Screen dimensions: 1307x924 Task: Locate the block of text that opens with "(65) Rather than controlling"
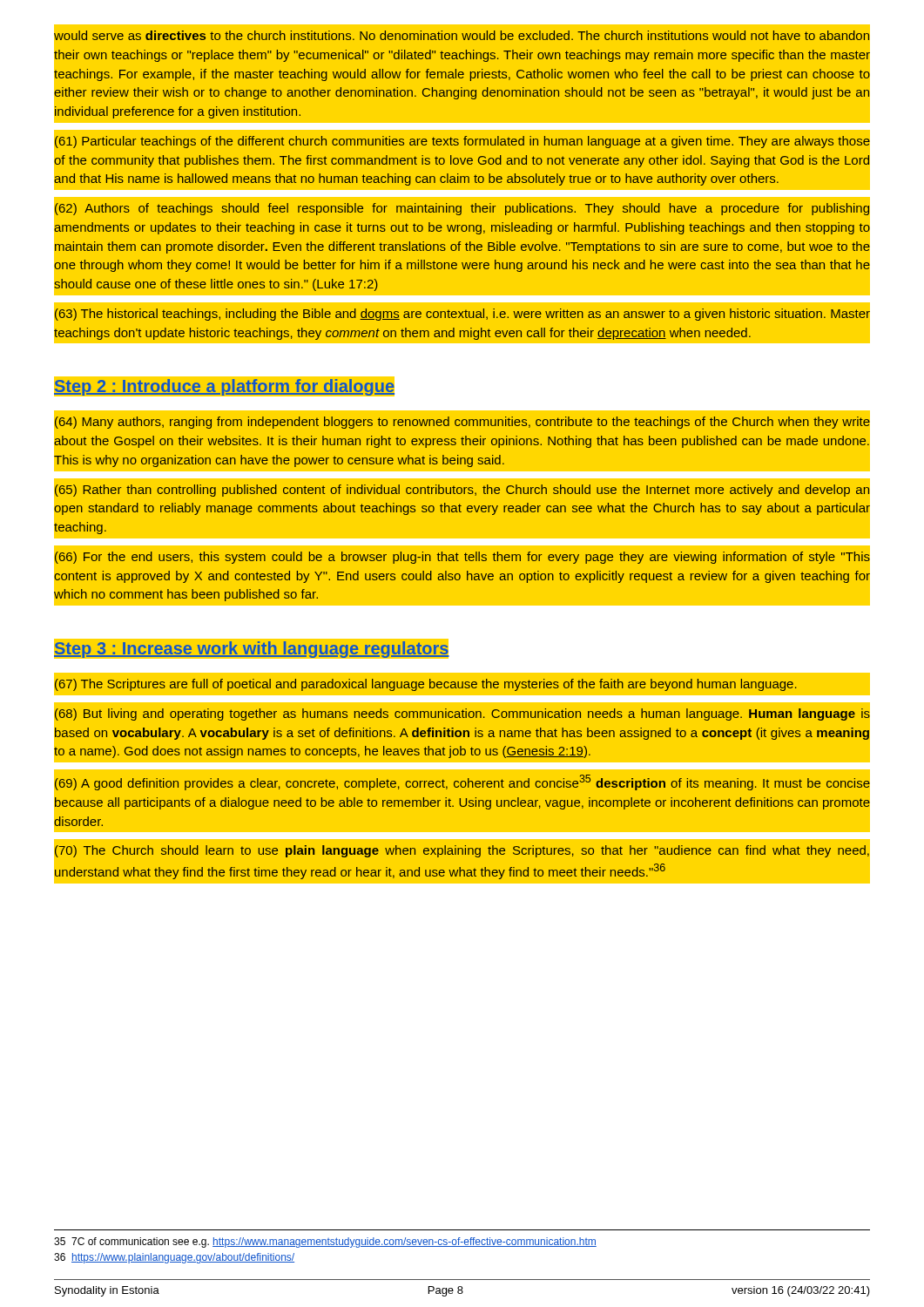pos(462,508)
